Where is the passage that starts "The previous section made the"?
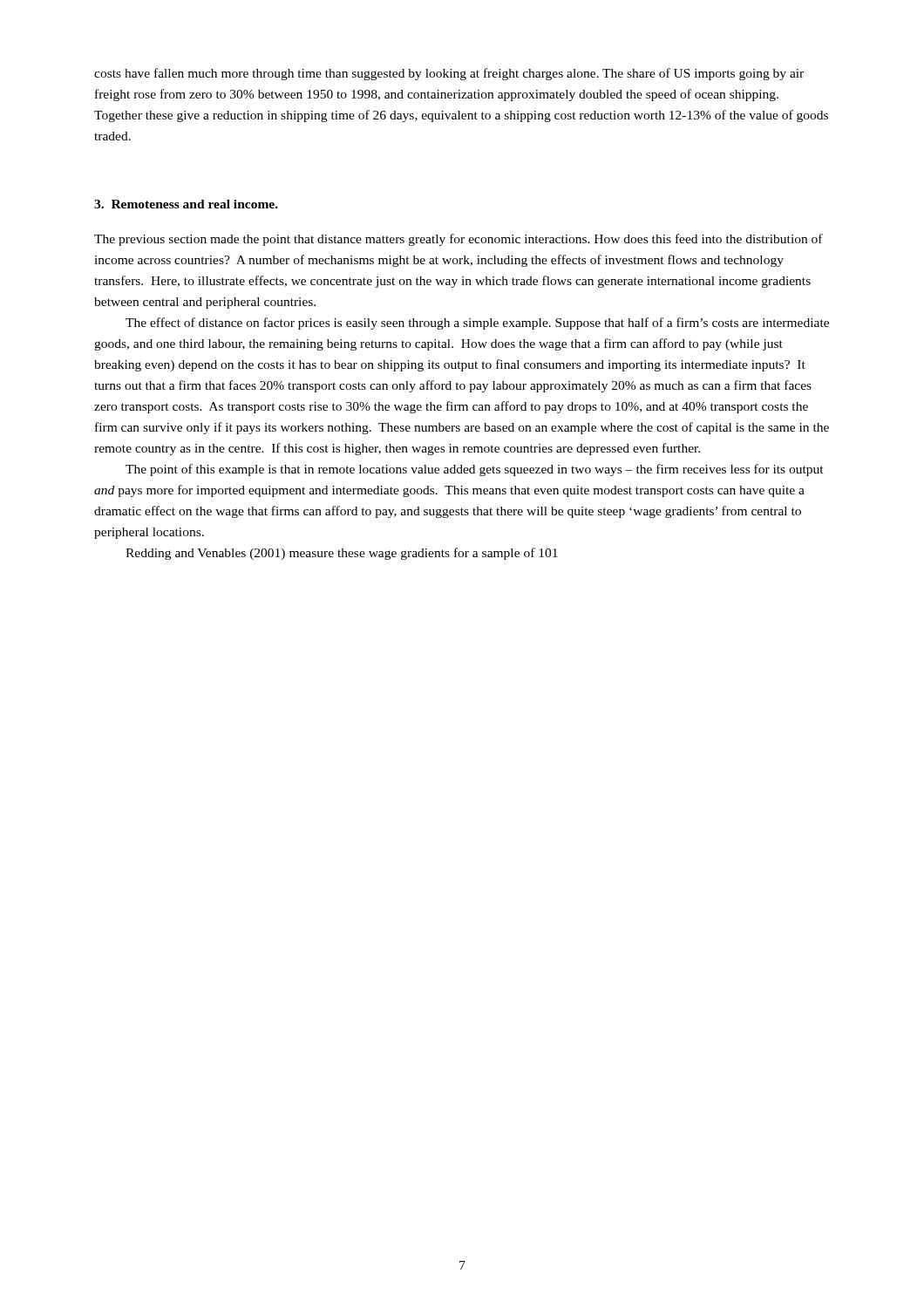Viewport: 924px width, 1308px height. pyautogui.click(x=462, y=270)
